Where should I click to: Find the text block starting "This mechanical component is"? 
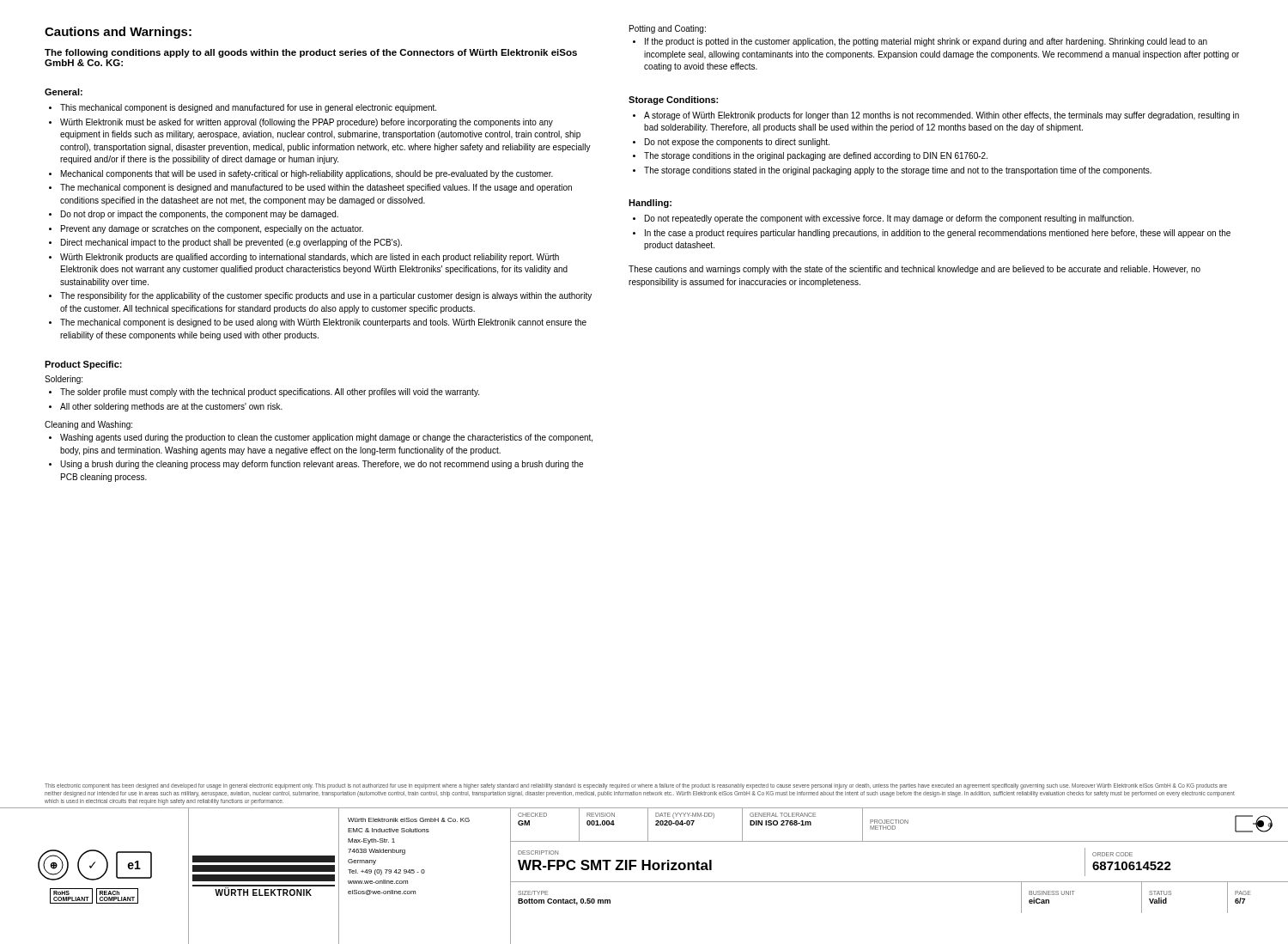[319, 108]
